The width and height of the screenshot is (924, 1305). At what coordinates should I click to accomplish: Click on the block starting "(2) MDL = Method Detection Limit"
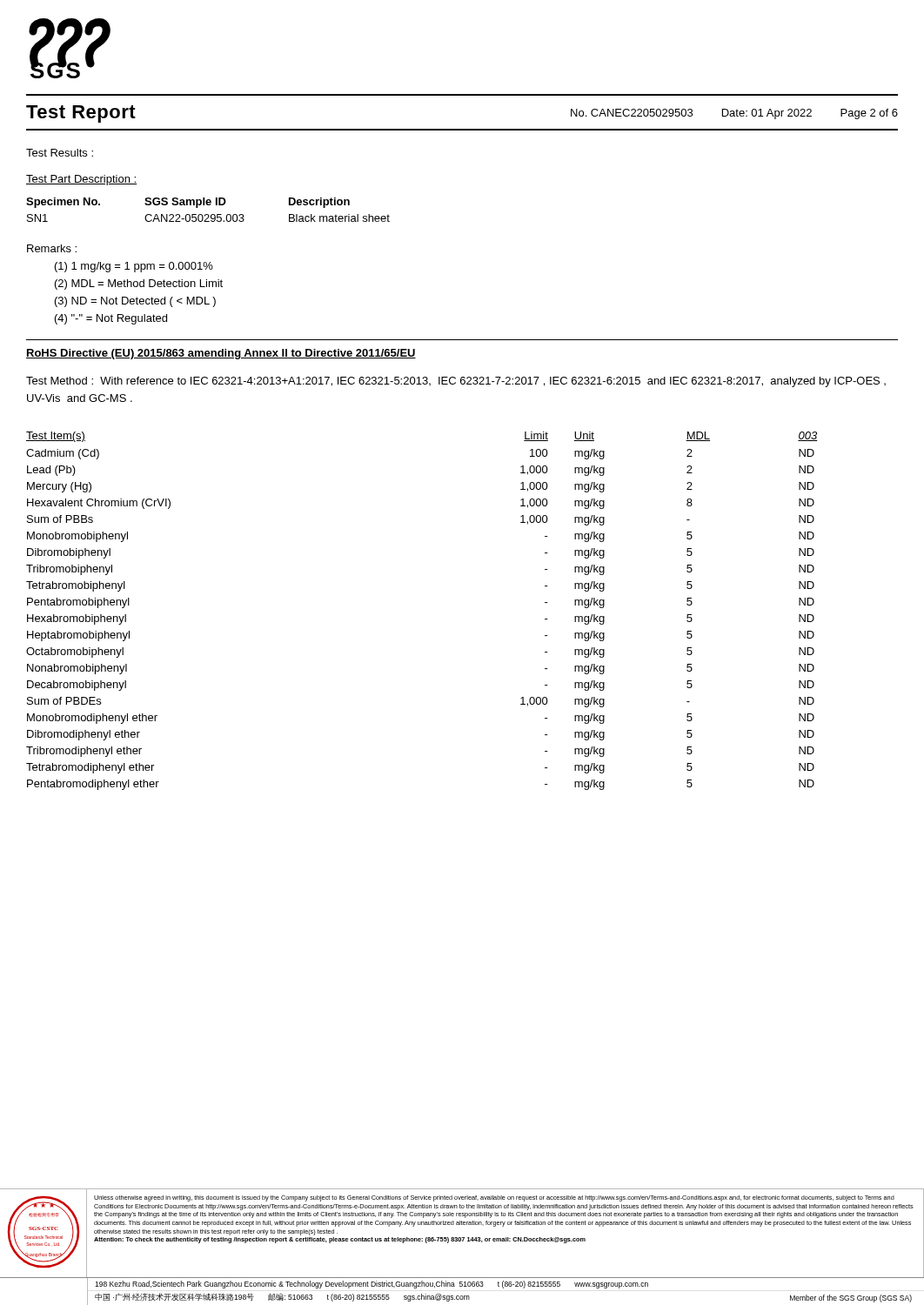138,283
